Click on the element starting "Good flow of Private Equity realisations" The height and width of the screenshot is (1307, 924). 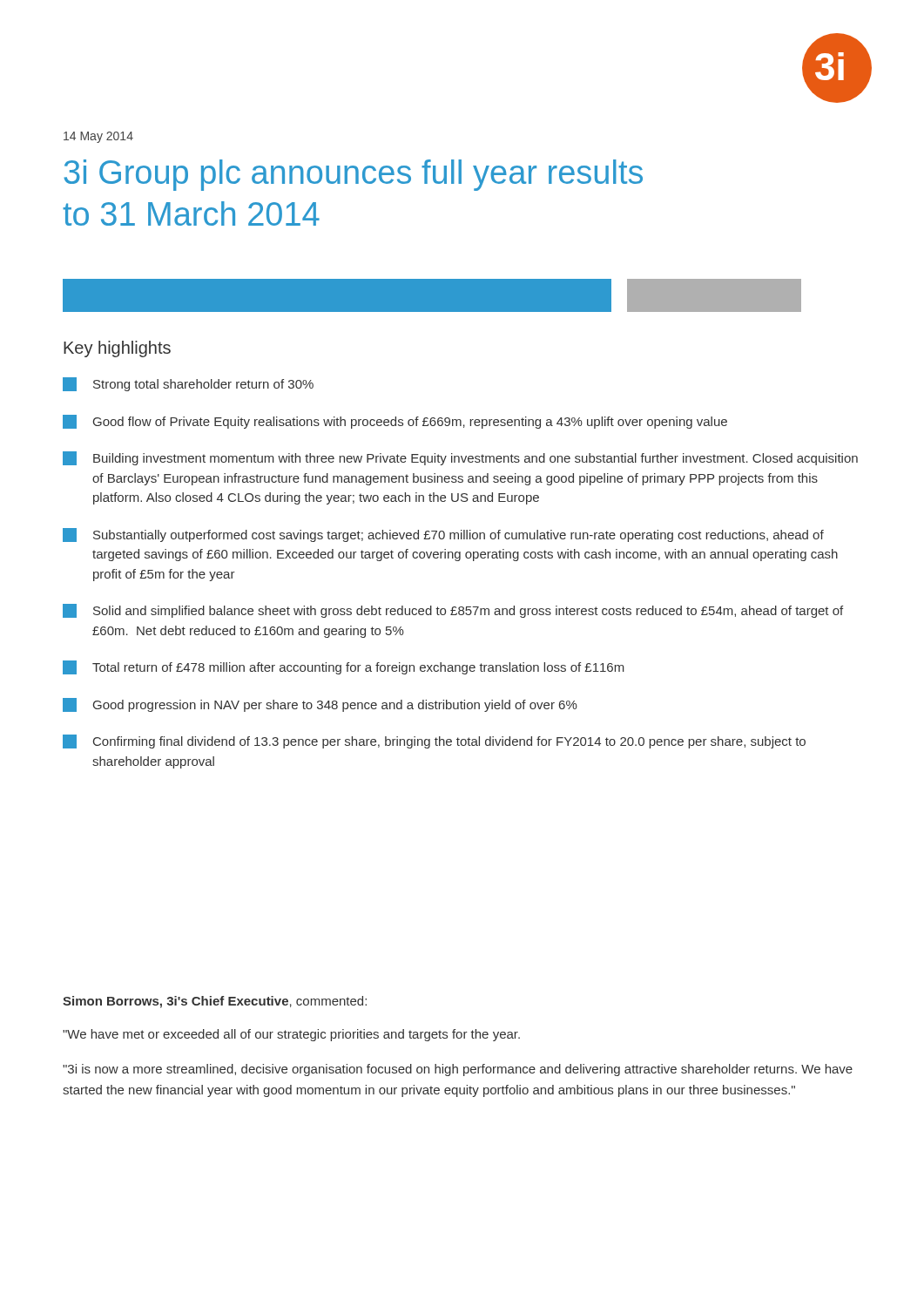tap(395, 422)
